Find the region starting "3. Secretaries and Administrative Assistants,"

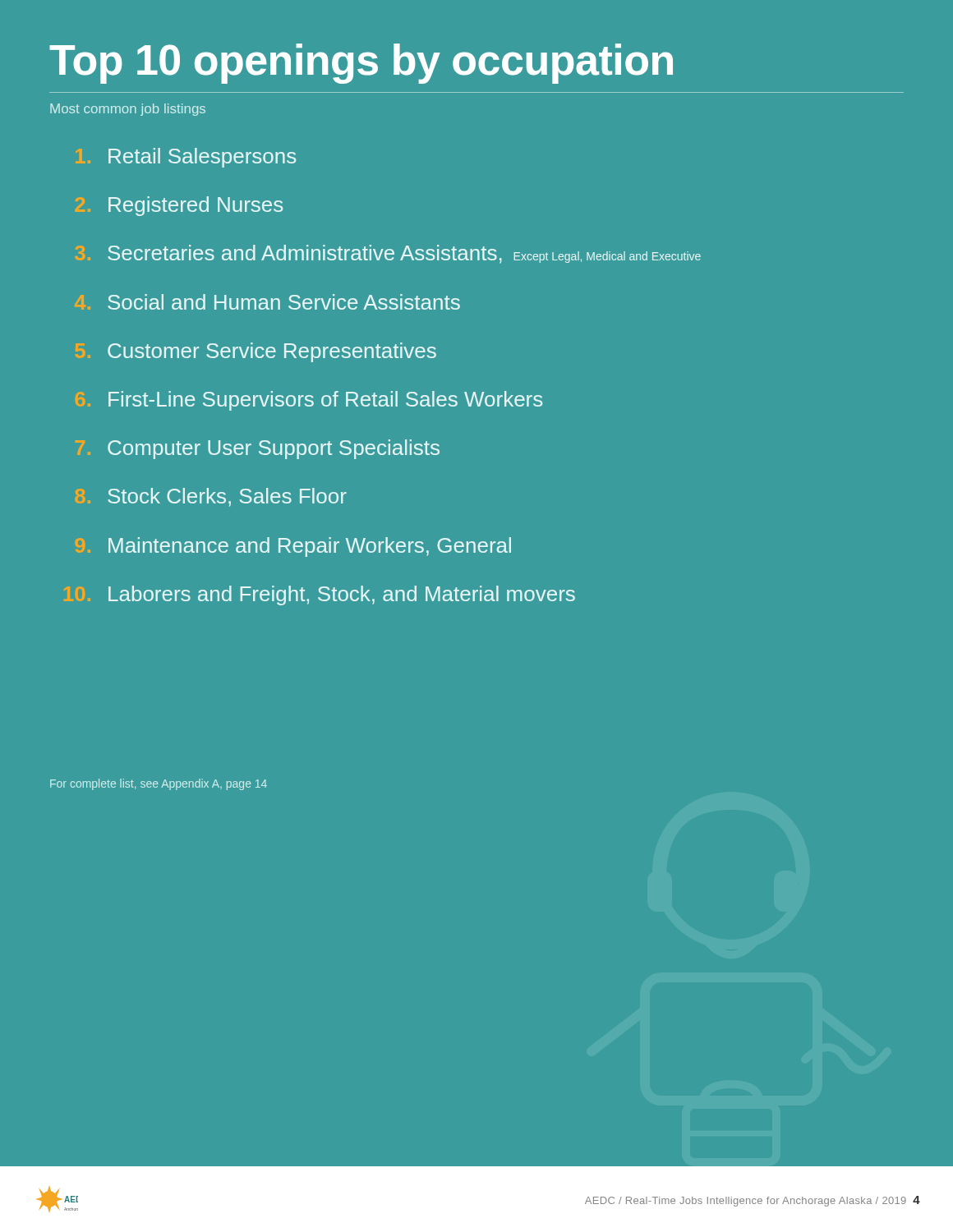coord(375,254)
